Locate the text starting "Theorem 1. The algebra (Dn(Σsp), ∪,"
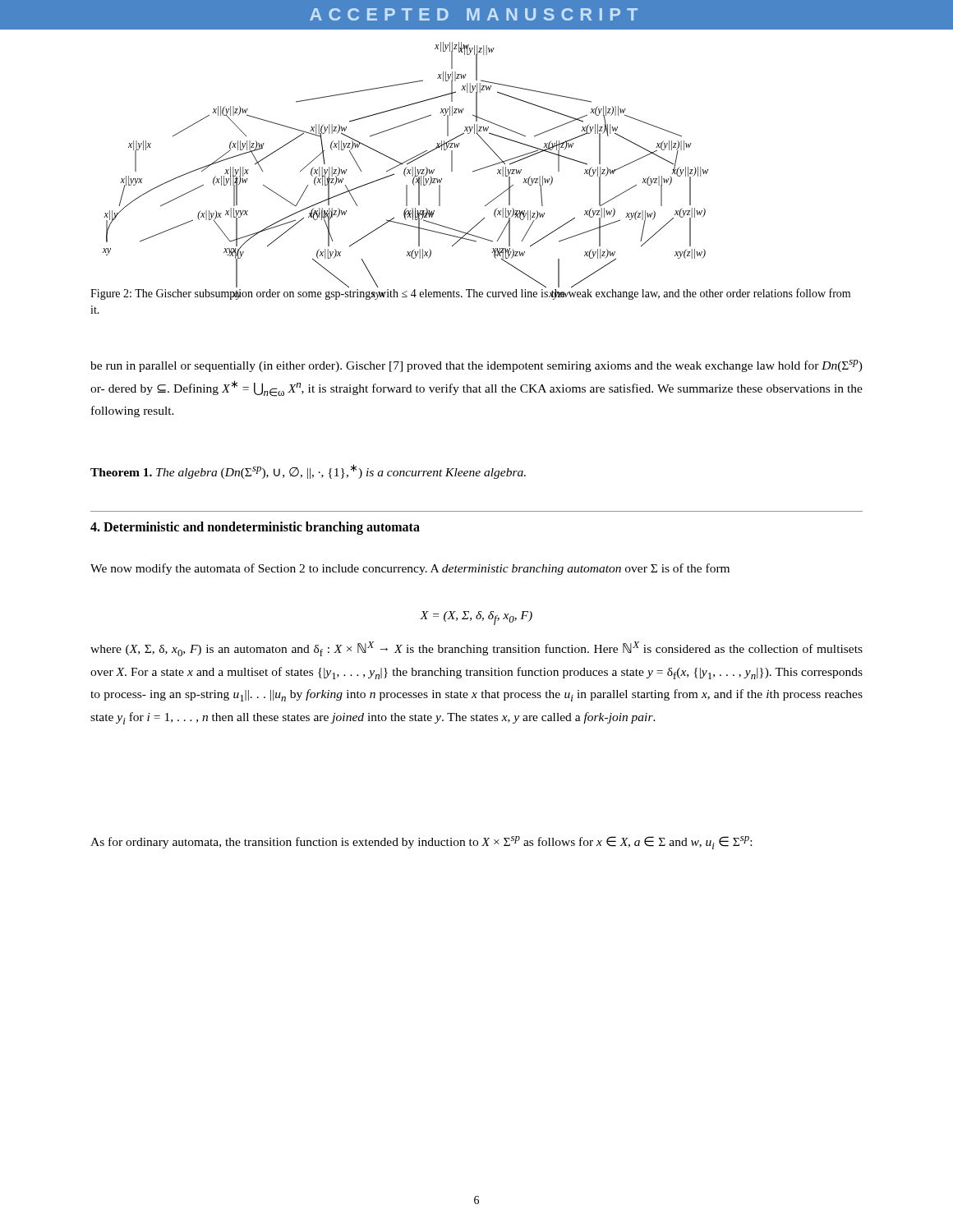 click(x=309, y=470)
